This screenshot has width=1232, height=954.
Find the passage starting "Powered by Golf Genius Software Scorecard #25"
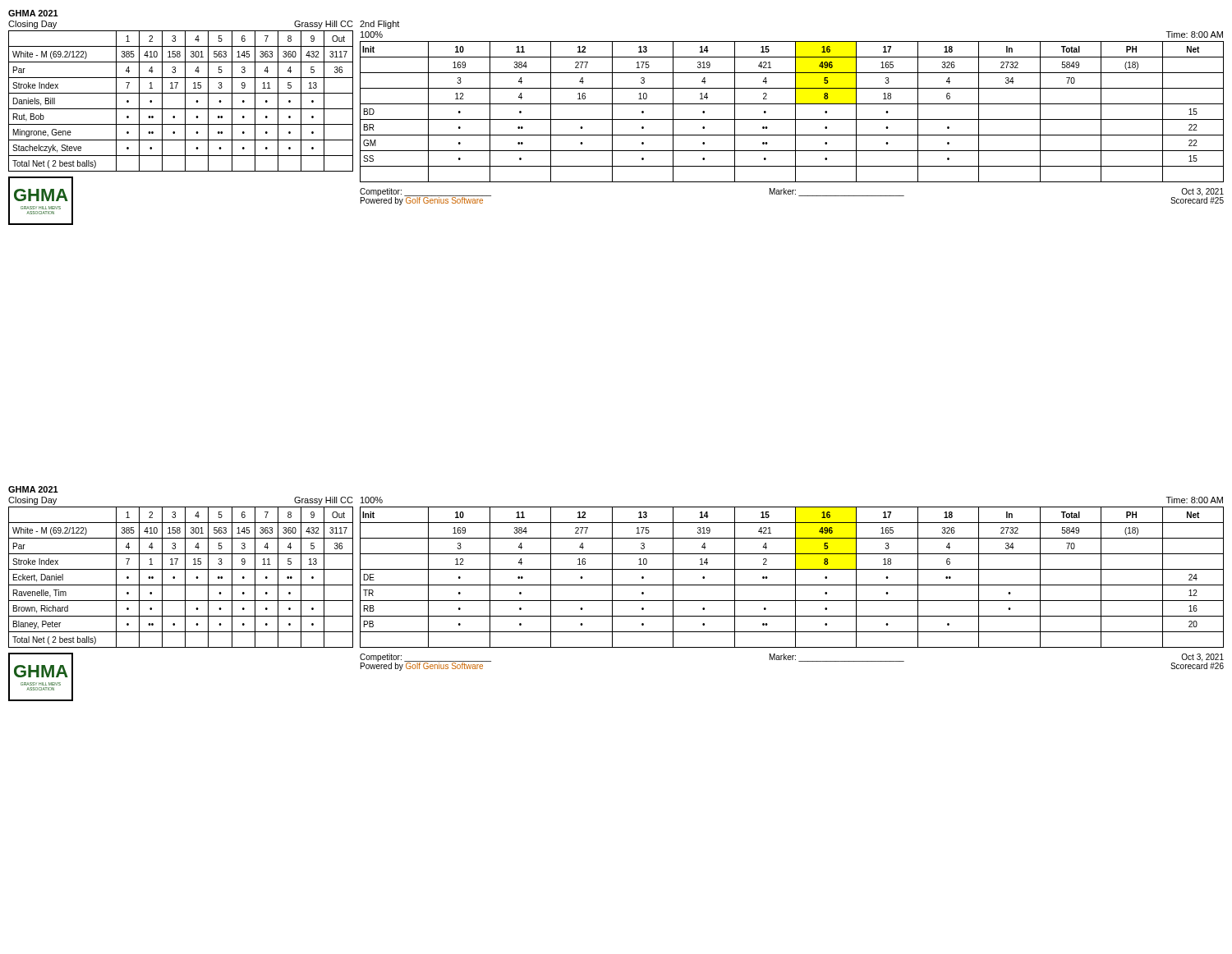(x=792, y=201)
